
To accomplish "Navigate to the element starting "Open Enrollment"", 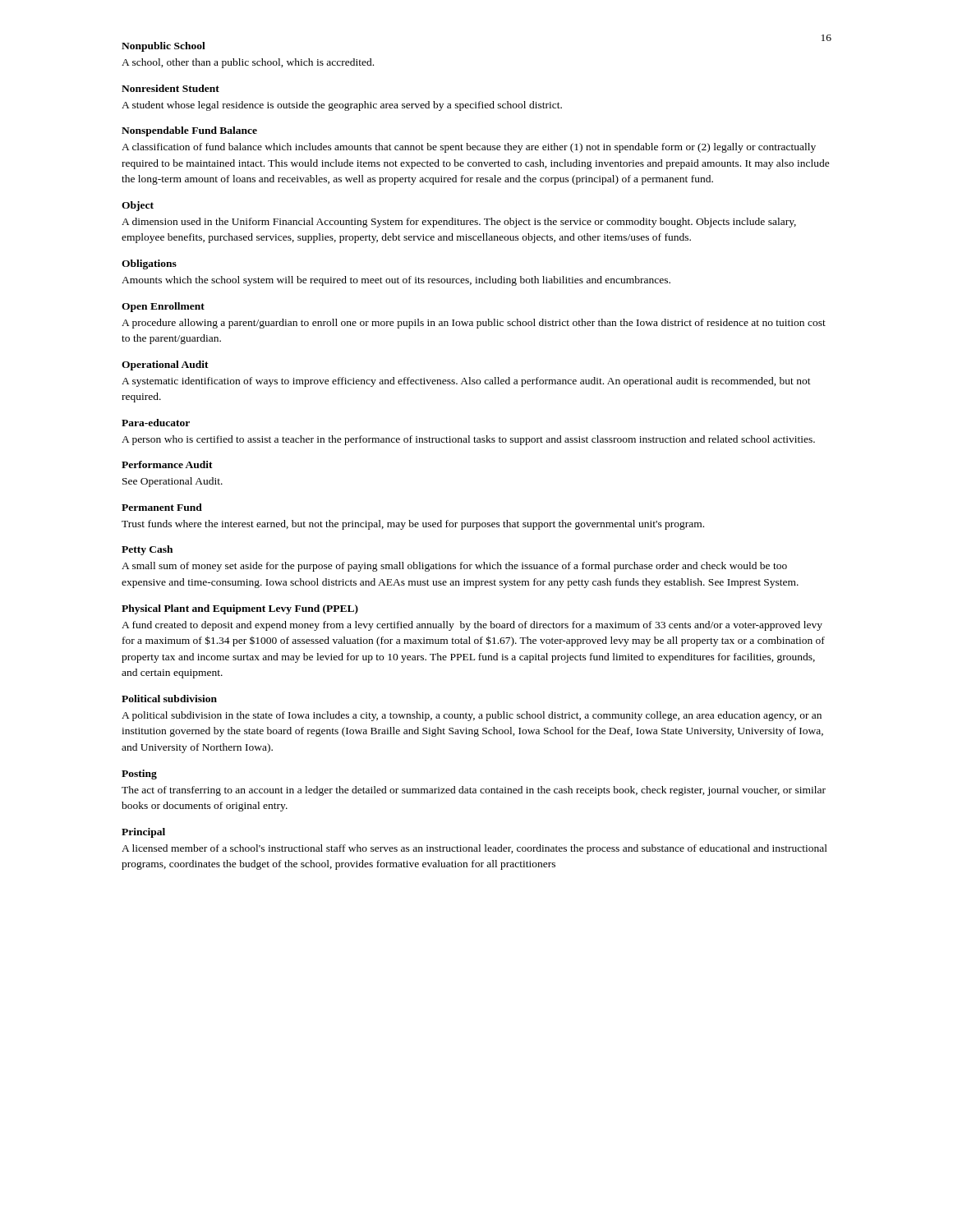I will pos(163,307).
